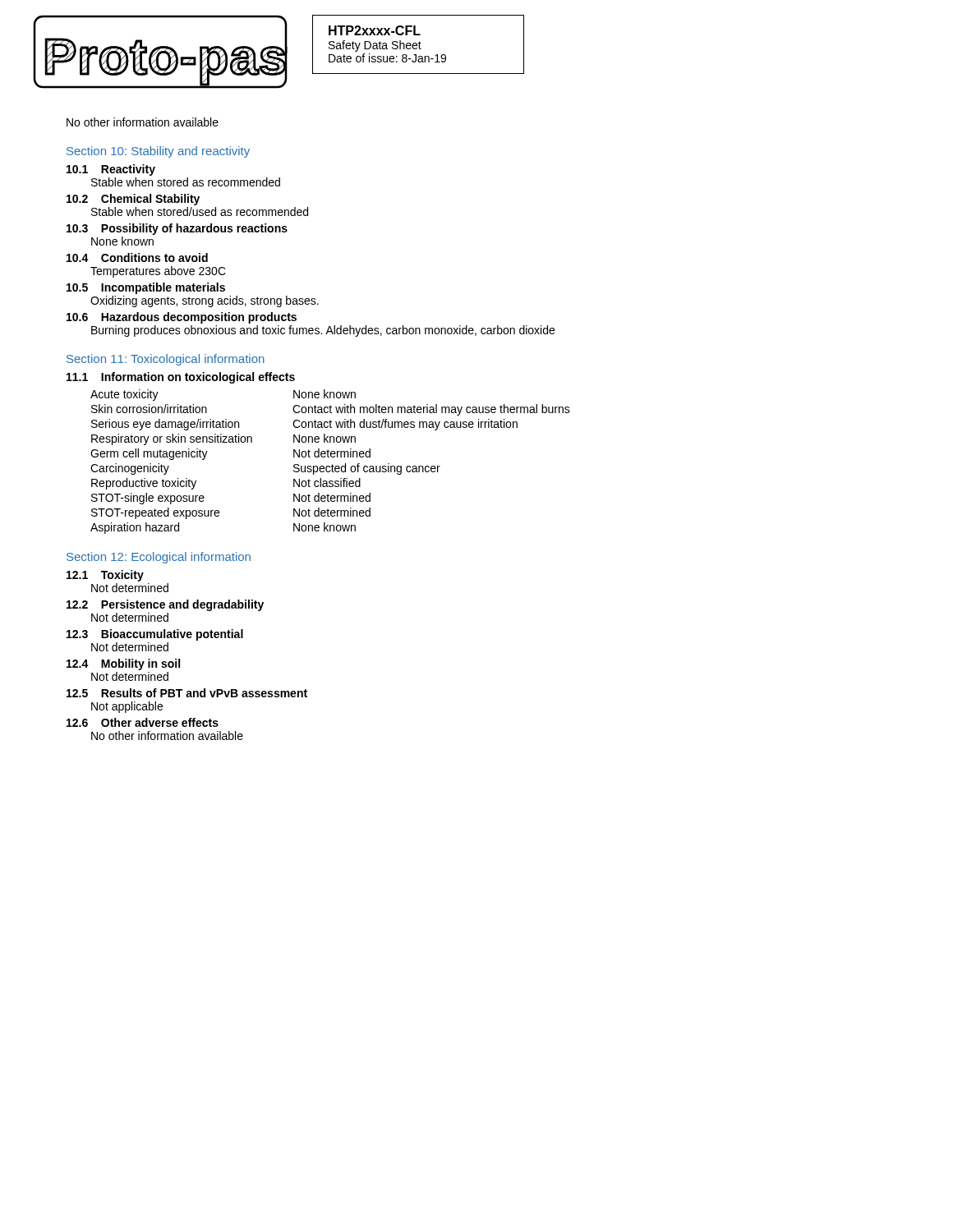Click on the list item that says "12.2 Persistence and degradability Not determined"
The height and width of the screenshot is (1232, 953).
tap(165, 605)
